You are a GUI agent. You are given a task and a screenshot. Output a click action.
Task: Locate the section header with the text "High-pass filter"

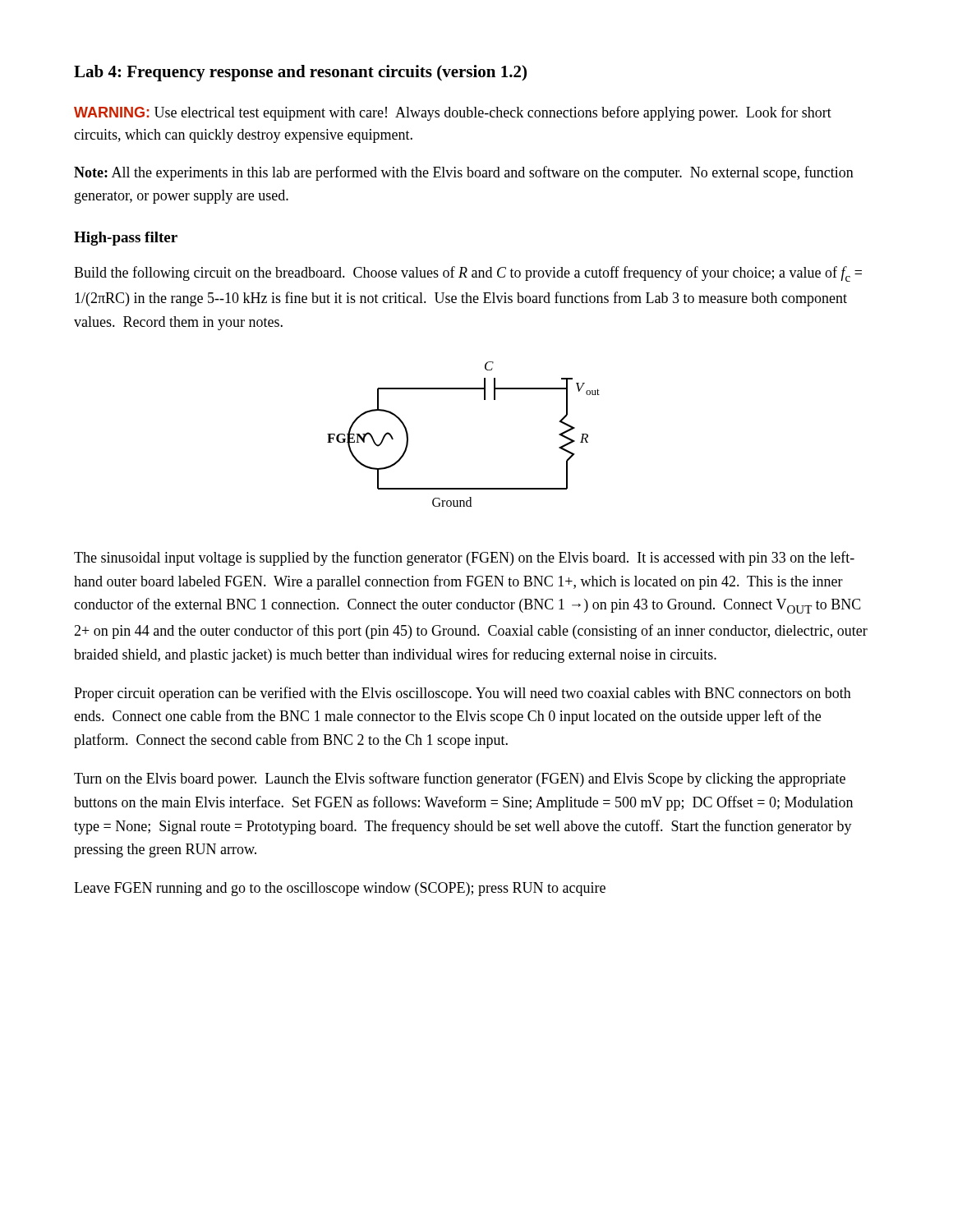tap(126, 237)
